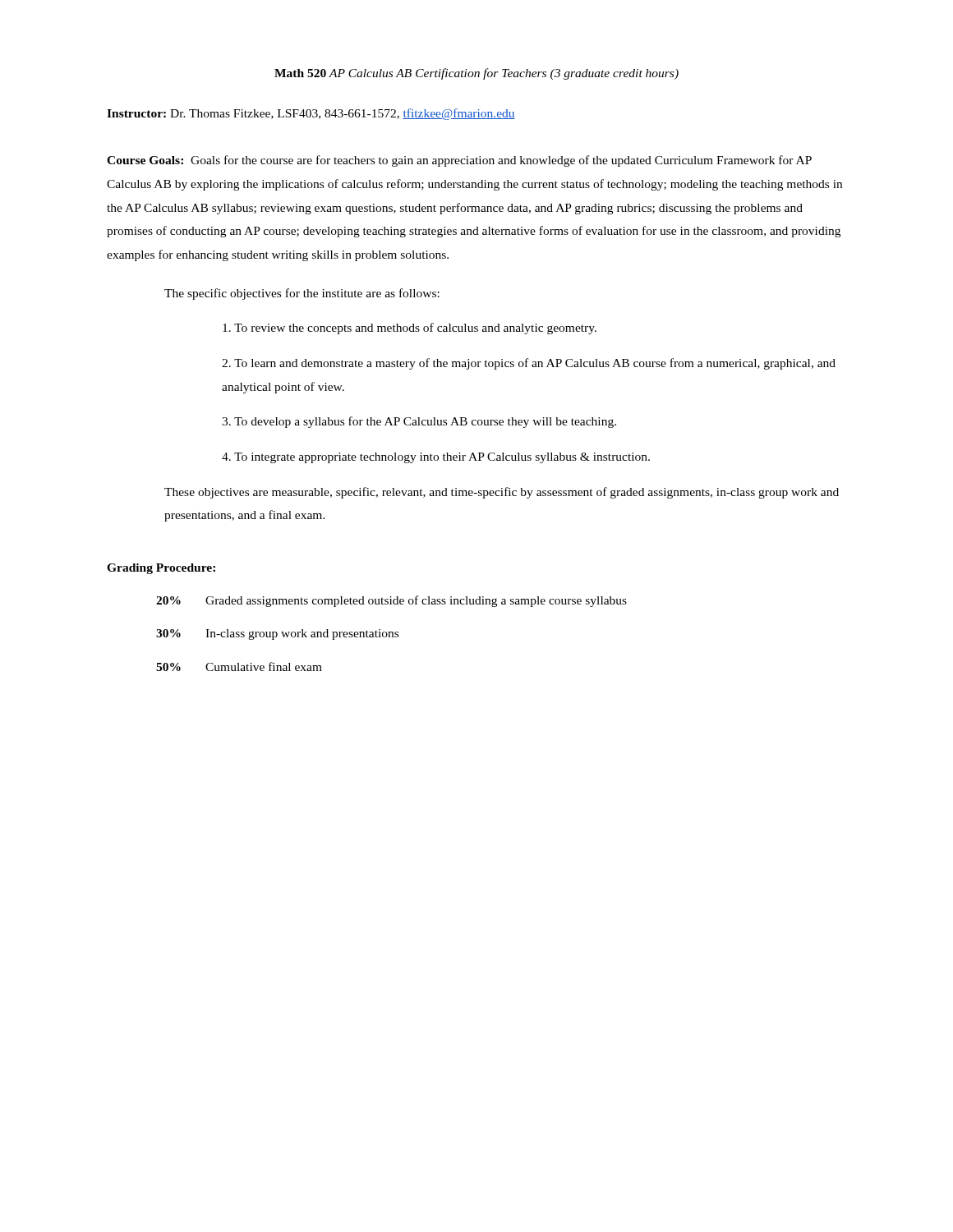Locate the text block starting "To review the concepts and methods of"
The height and width of the screenshot is (1232, 953).
410,328
